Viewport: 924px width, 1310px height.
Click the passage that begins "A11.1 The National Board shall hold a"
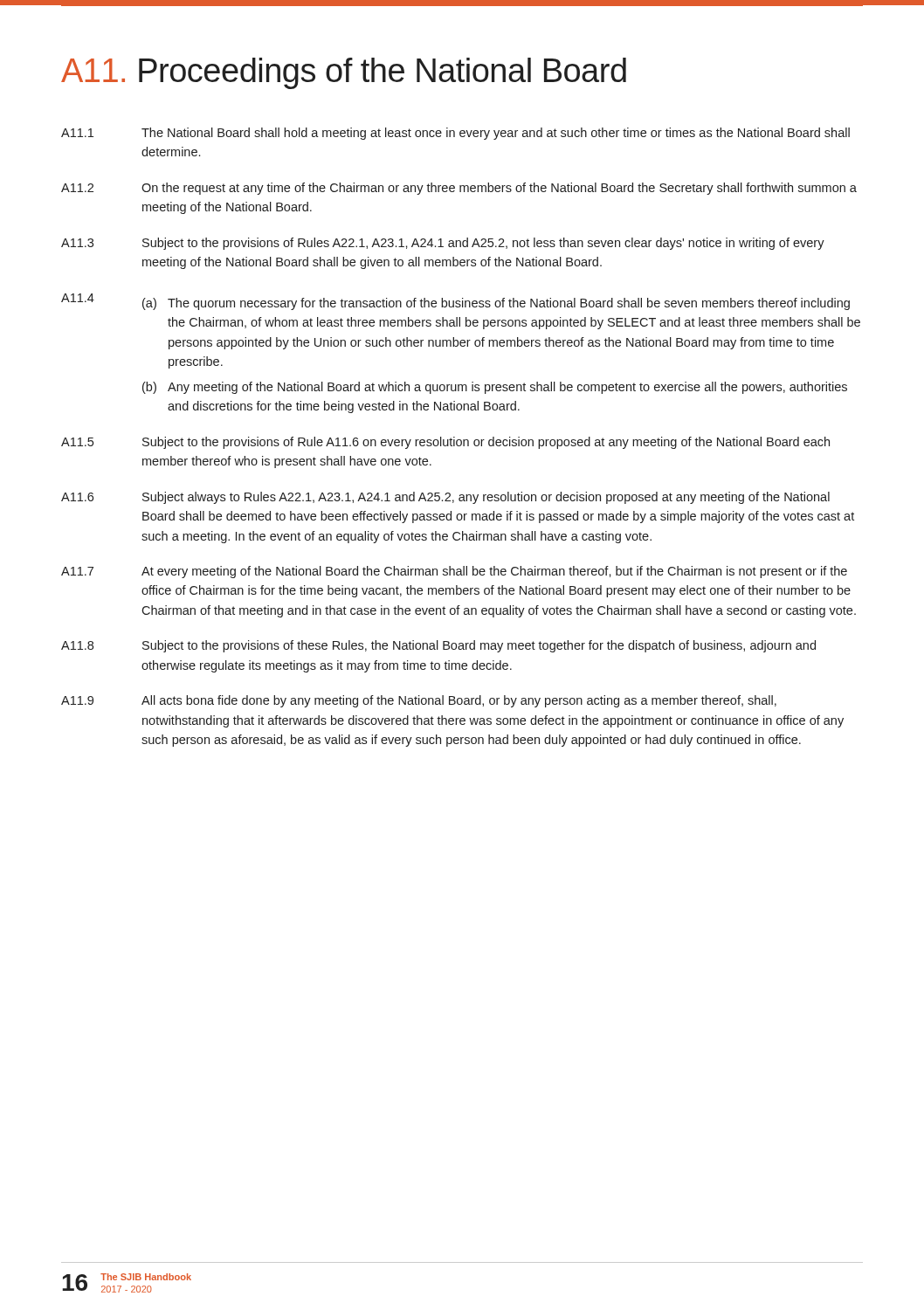pos(462,143)
